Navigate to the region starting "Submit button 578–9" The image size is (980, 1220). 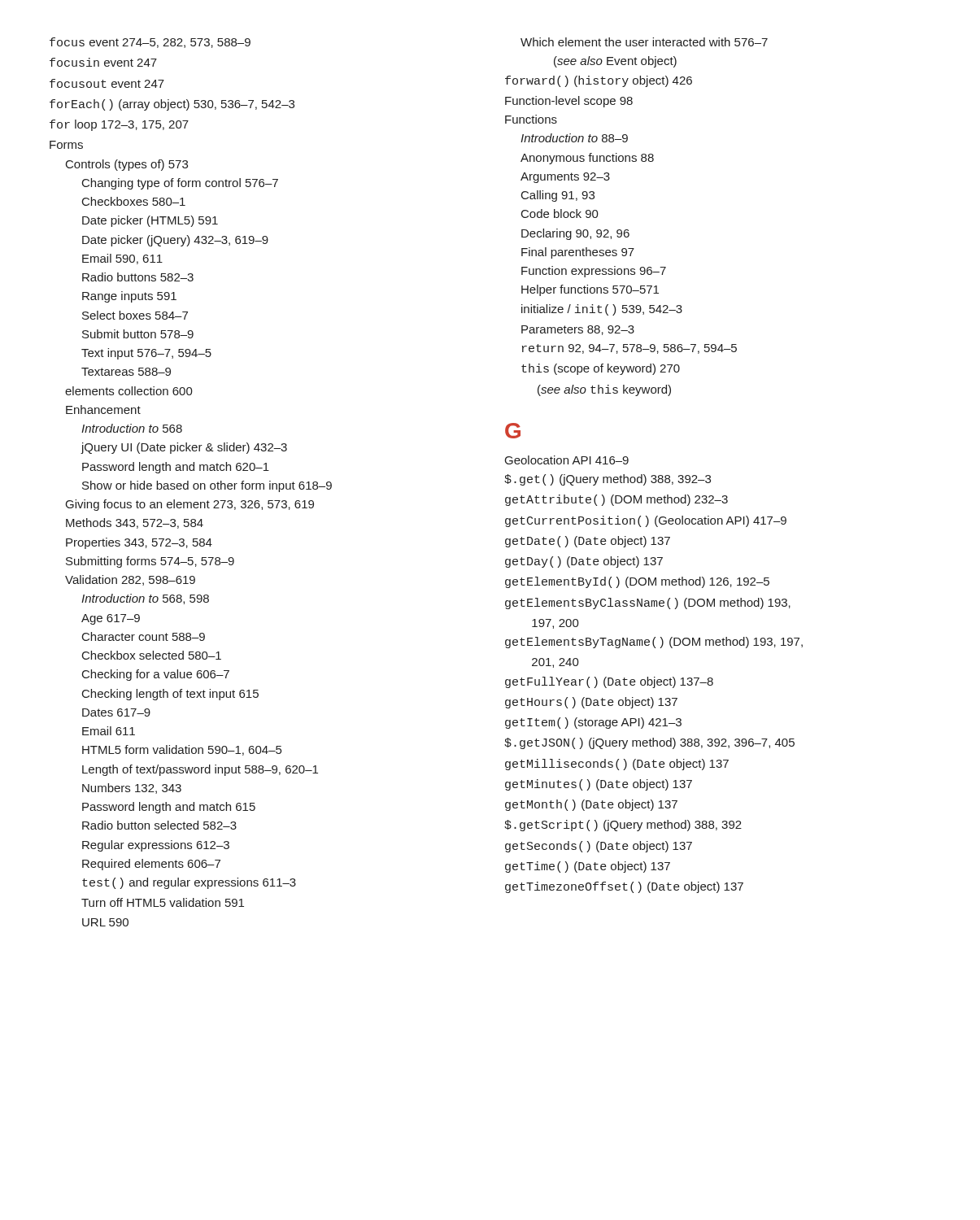[138, 334]
